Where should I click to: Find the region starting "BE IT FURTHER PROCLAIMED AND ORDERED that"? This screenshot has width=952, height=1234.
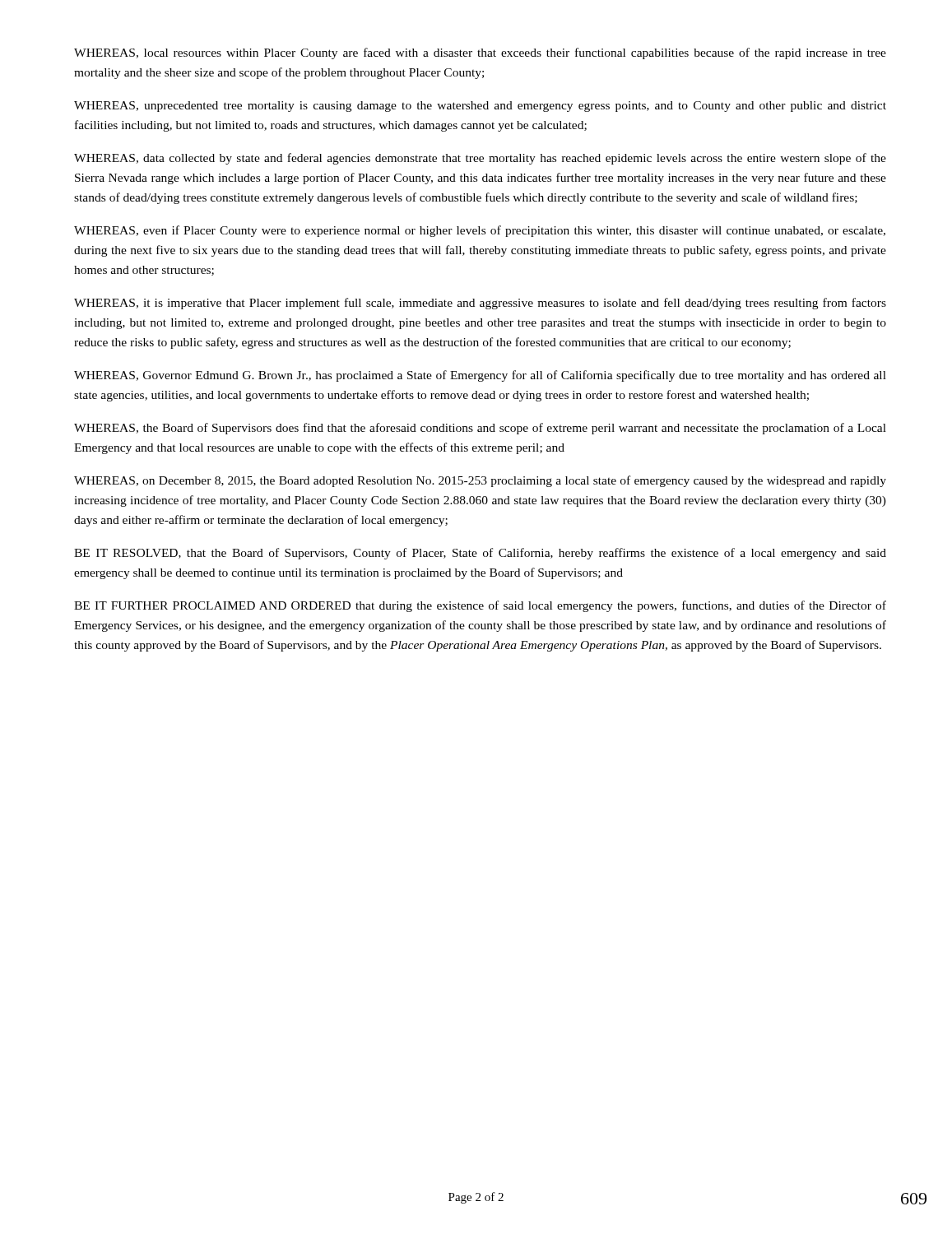point(480,625)
